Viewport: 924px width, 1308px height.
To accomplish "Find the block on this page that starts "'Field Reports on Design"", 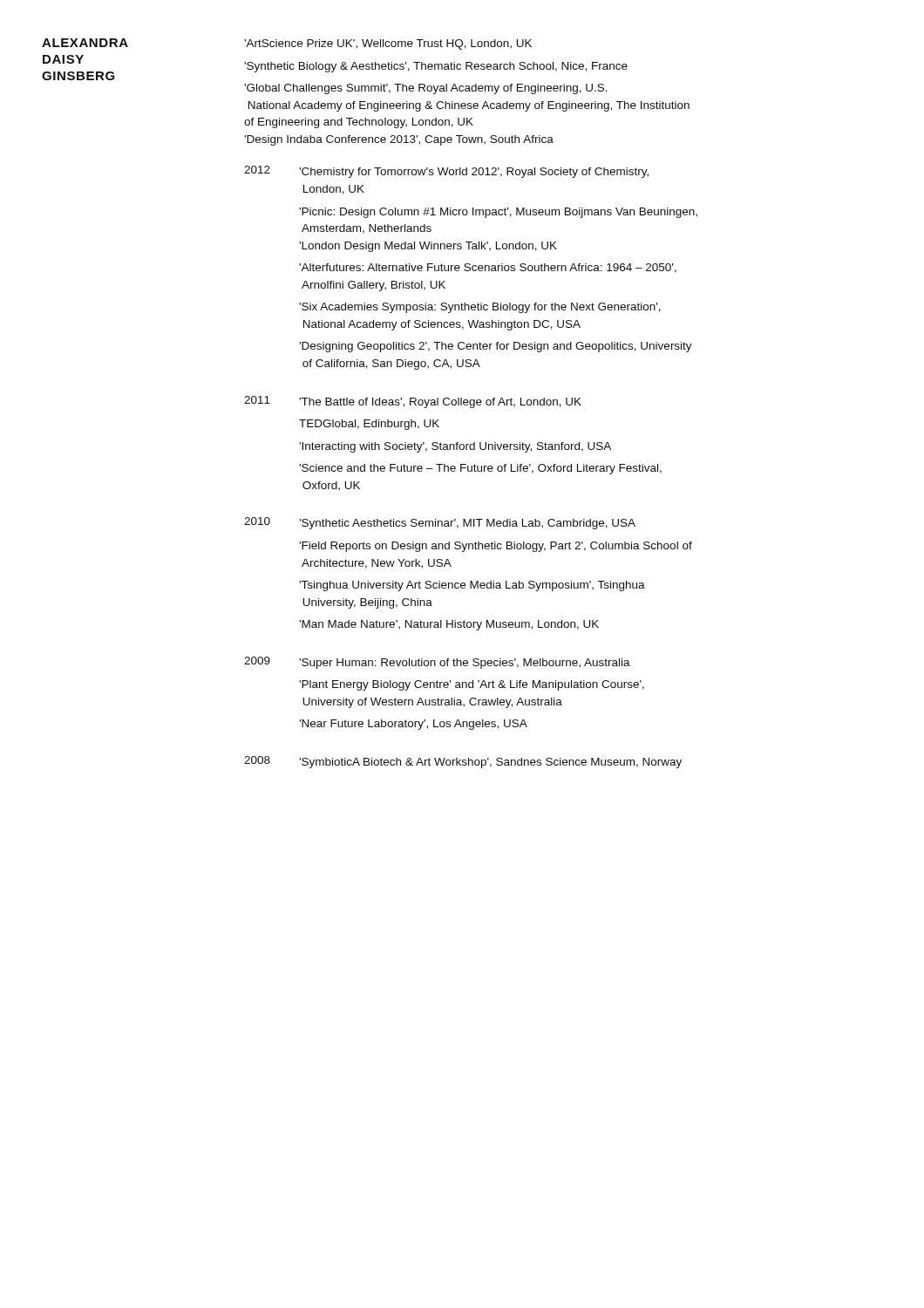I will [x=495, y=554].
